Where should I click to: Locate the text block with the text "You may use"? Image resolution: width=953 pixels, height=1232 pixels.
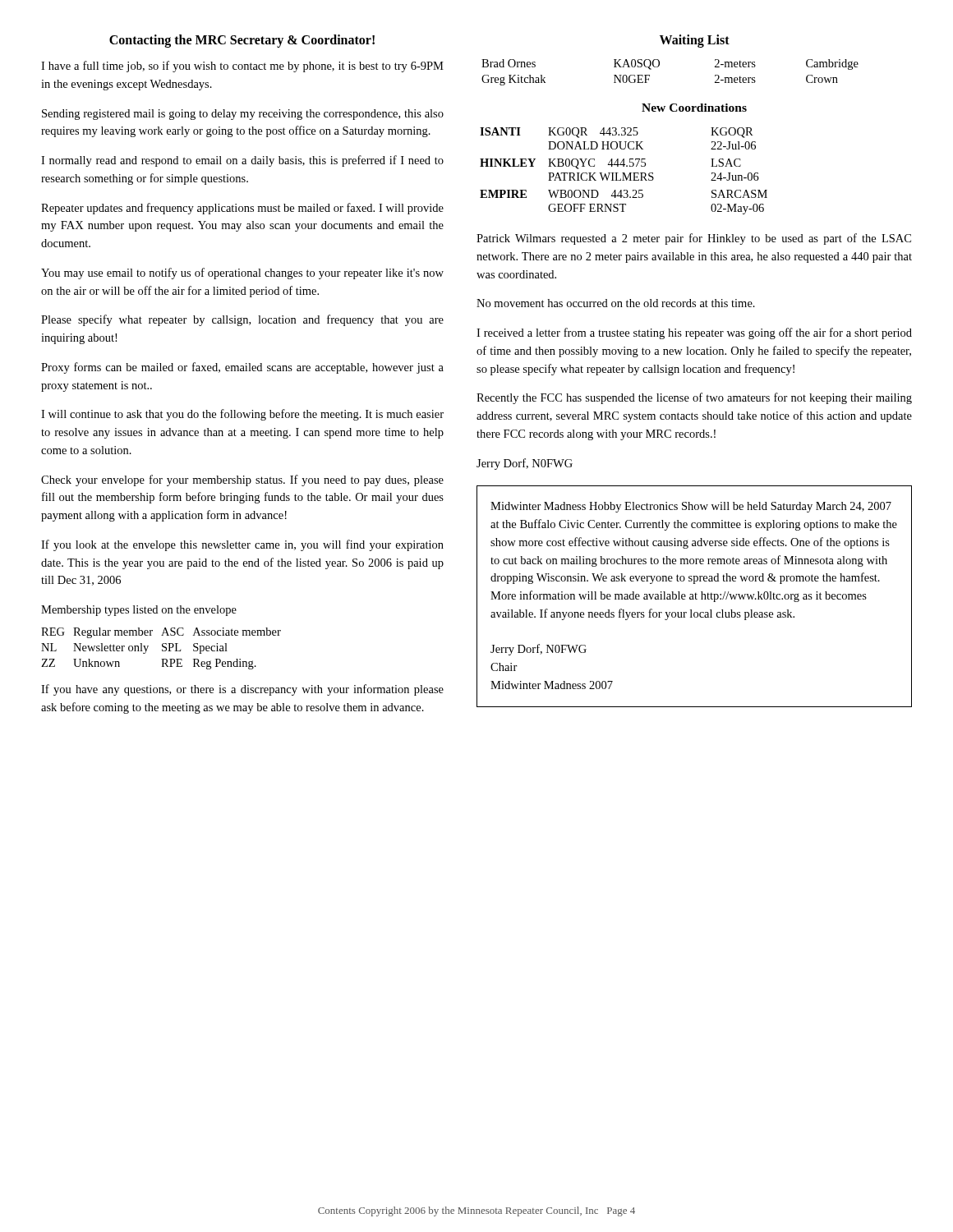(242, 281)
